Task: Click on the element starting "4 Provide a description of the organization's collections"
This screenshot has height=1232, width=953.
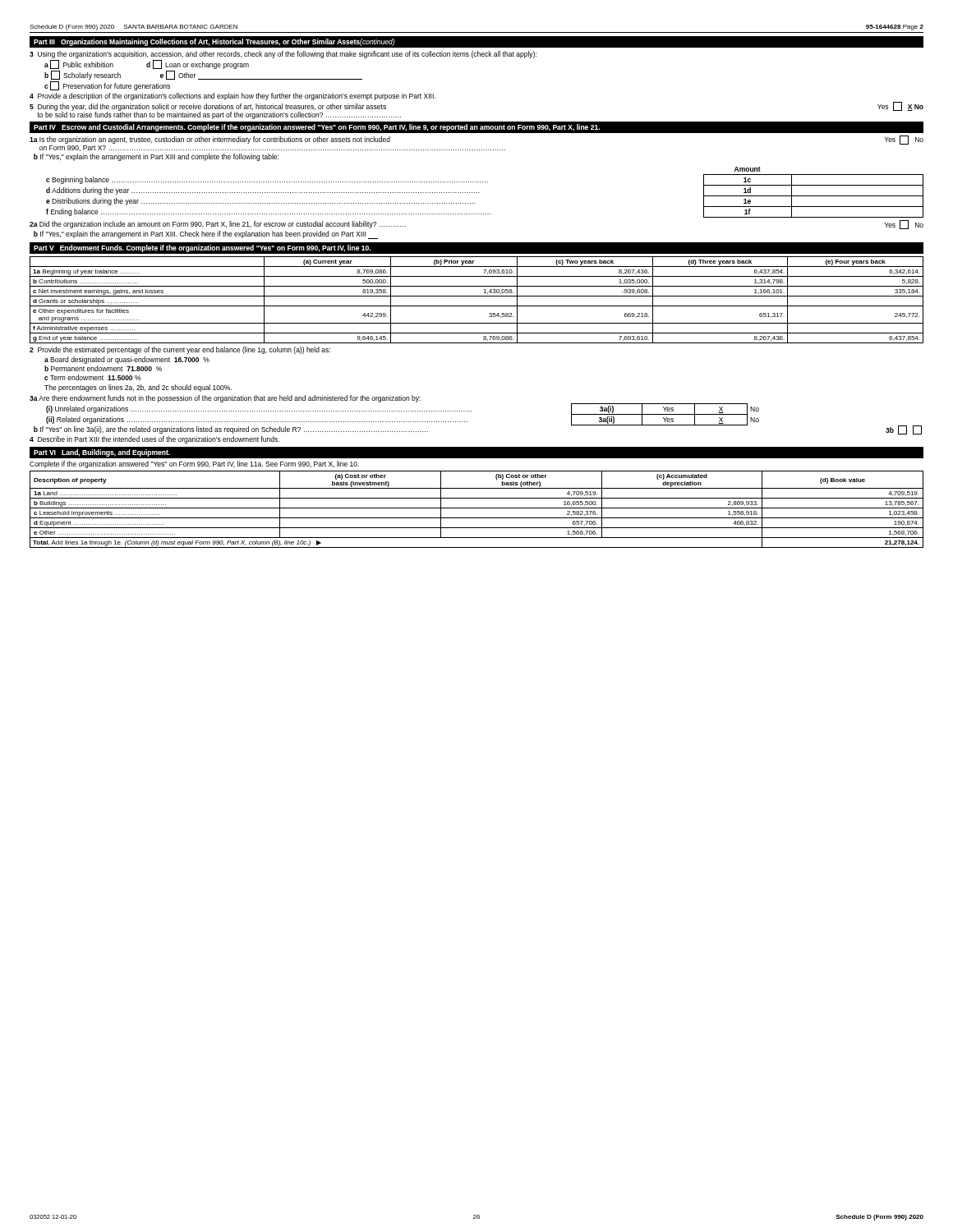Action: coord(233,96)
